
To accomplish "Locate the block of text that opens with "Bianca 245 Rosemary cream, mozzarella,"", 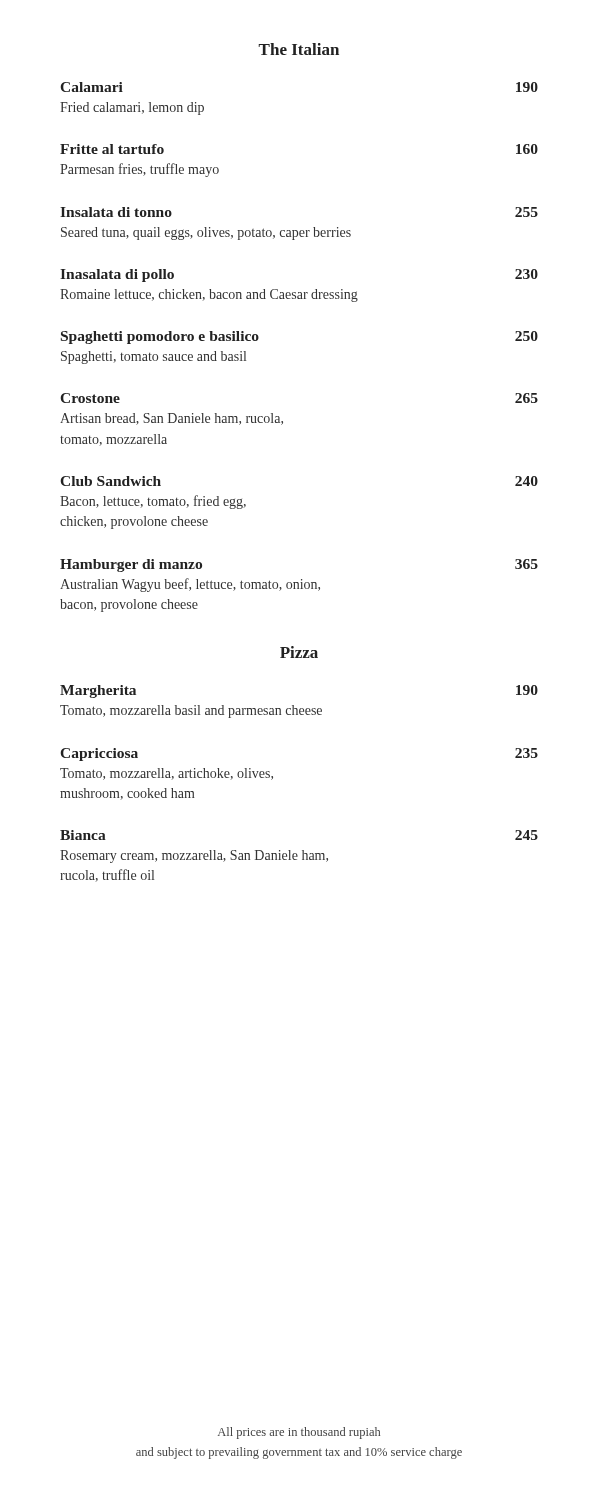I will (x=299, y=856).
